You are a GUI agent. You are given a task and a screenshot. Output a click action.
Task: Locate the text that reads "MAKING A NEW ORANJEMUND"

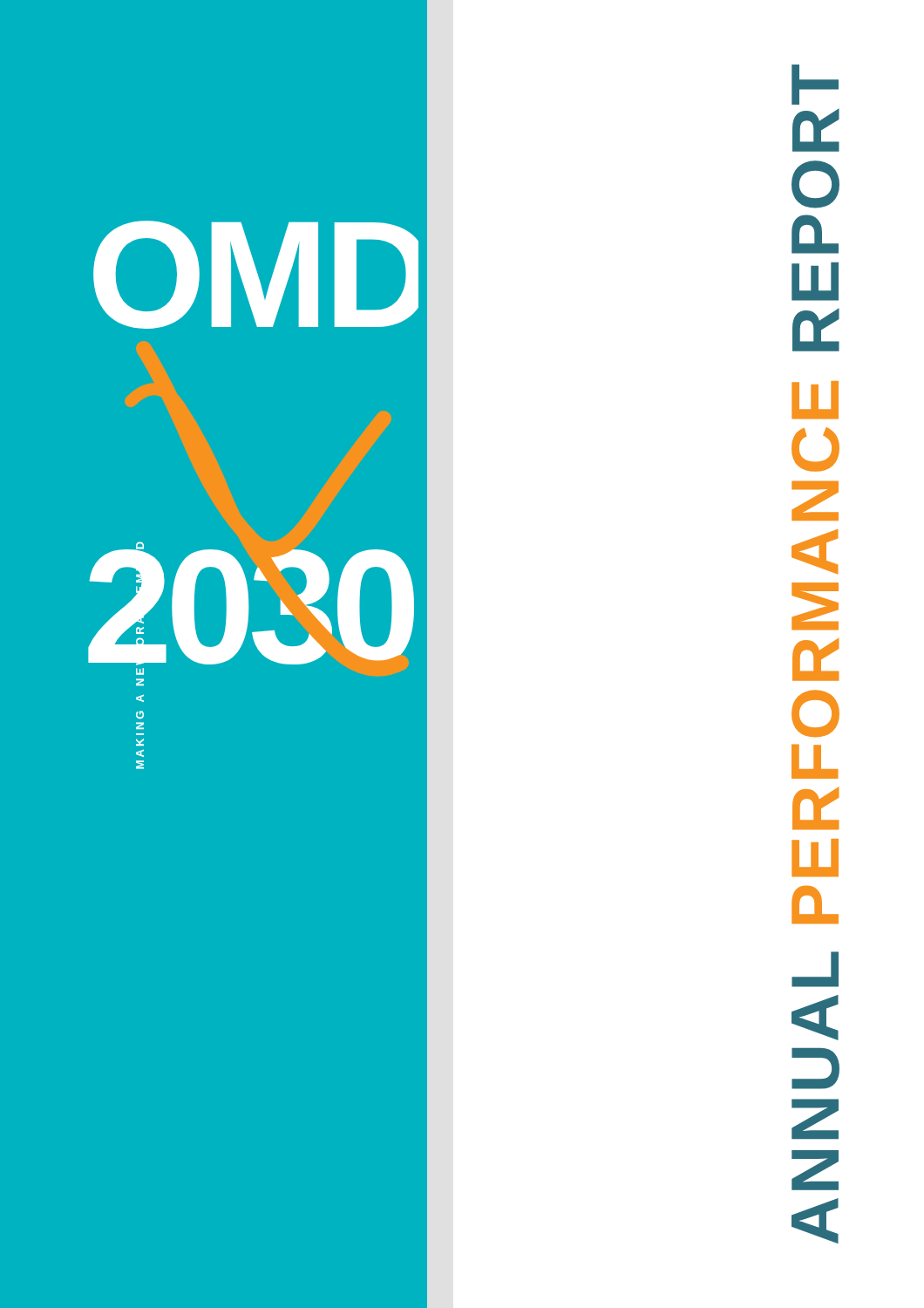pos(140,654)
